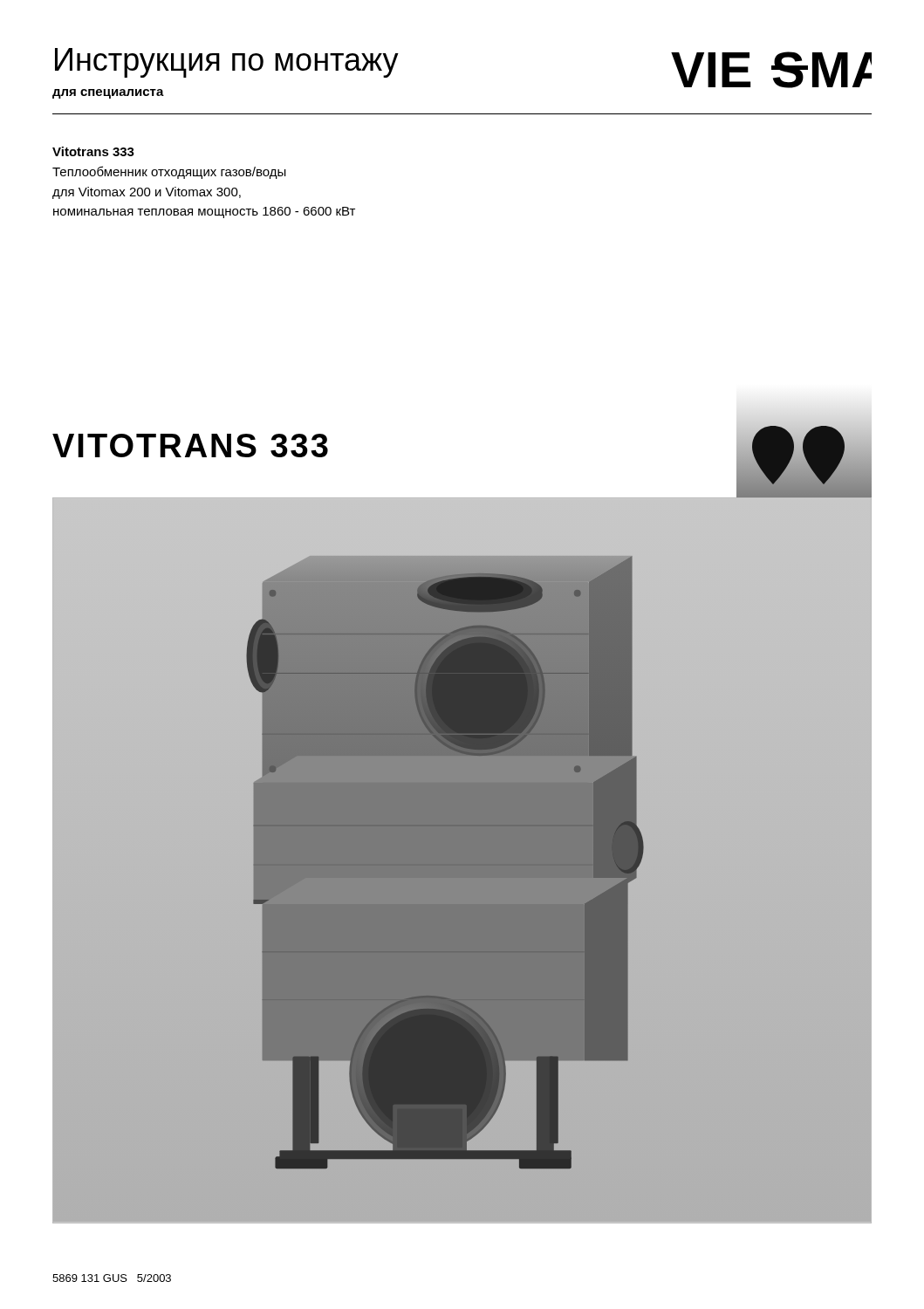
Task: Select the section header that says "для специалиста"
Action: click(108, 94)
